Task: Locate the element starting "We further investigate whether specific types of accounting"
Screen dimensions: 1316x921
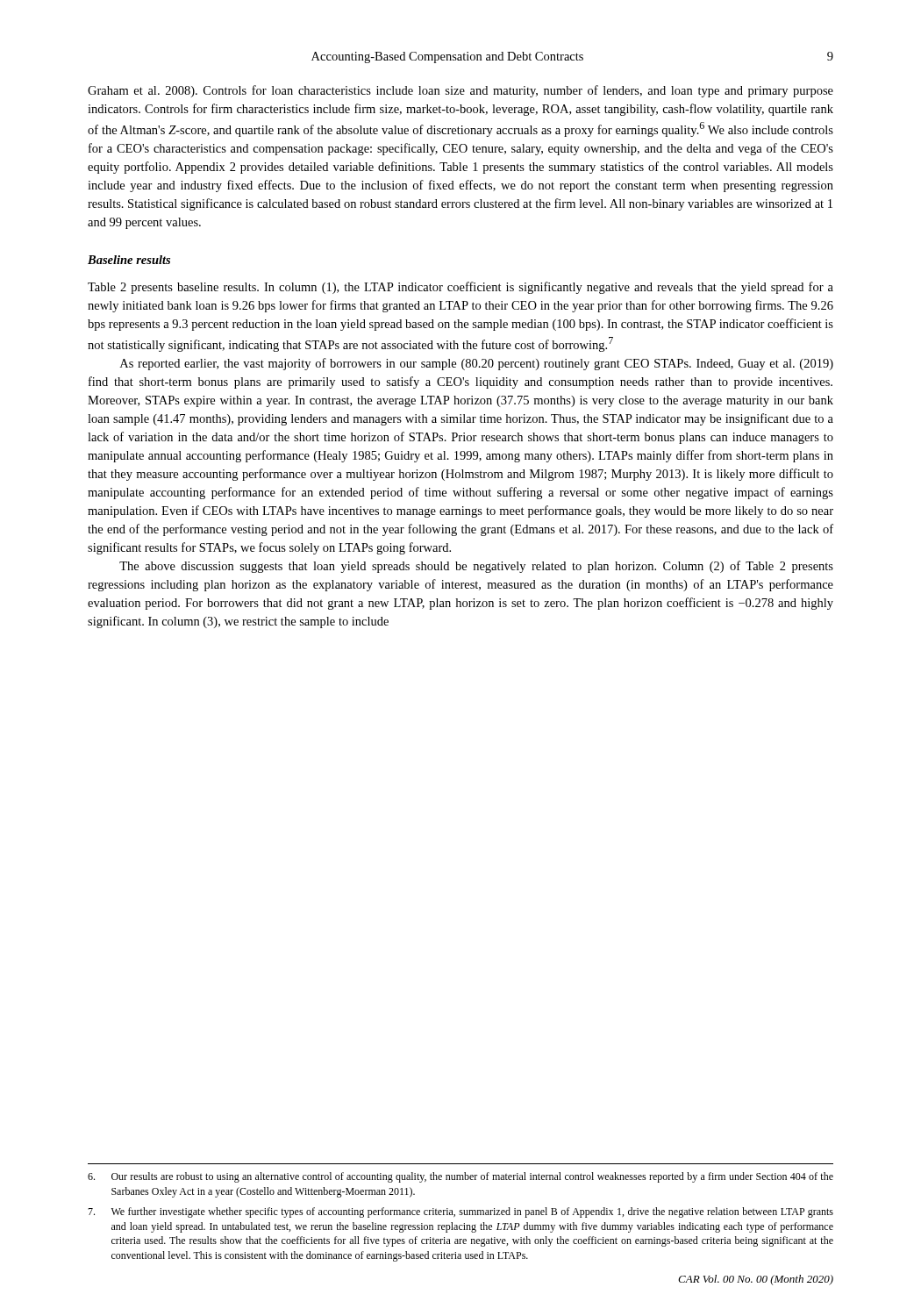Action: tap(460, 1234)
